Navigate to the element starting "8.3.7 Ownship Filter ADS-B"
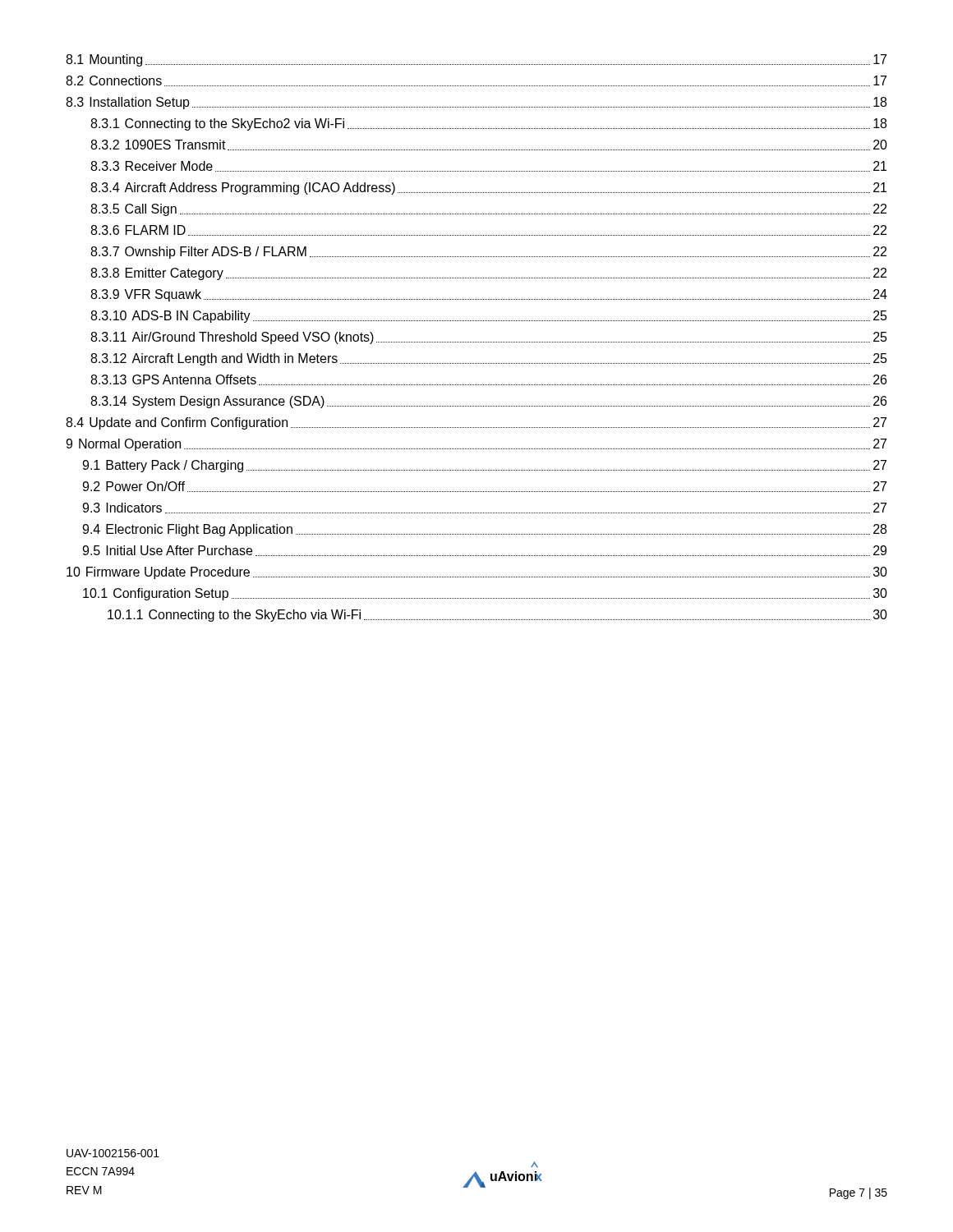The height and width of the screenshot is (1232, 953). [x=476, y=252]
